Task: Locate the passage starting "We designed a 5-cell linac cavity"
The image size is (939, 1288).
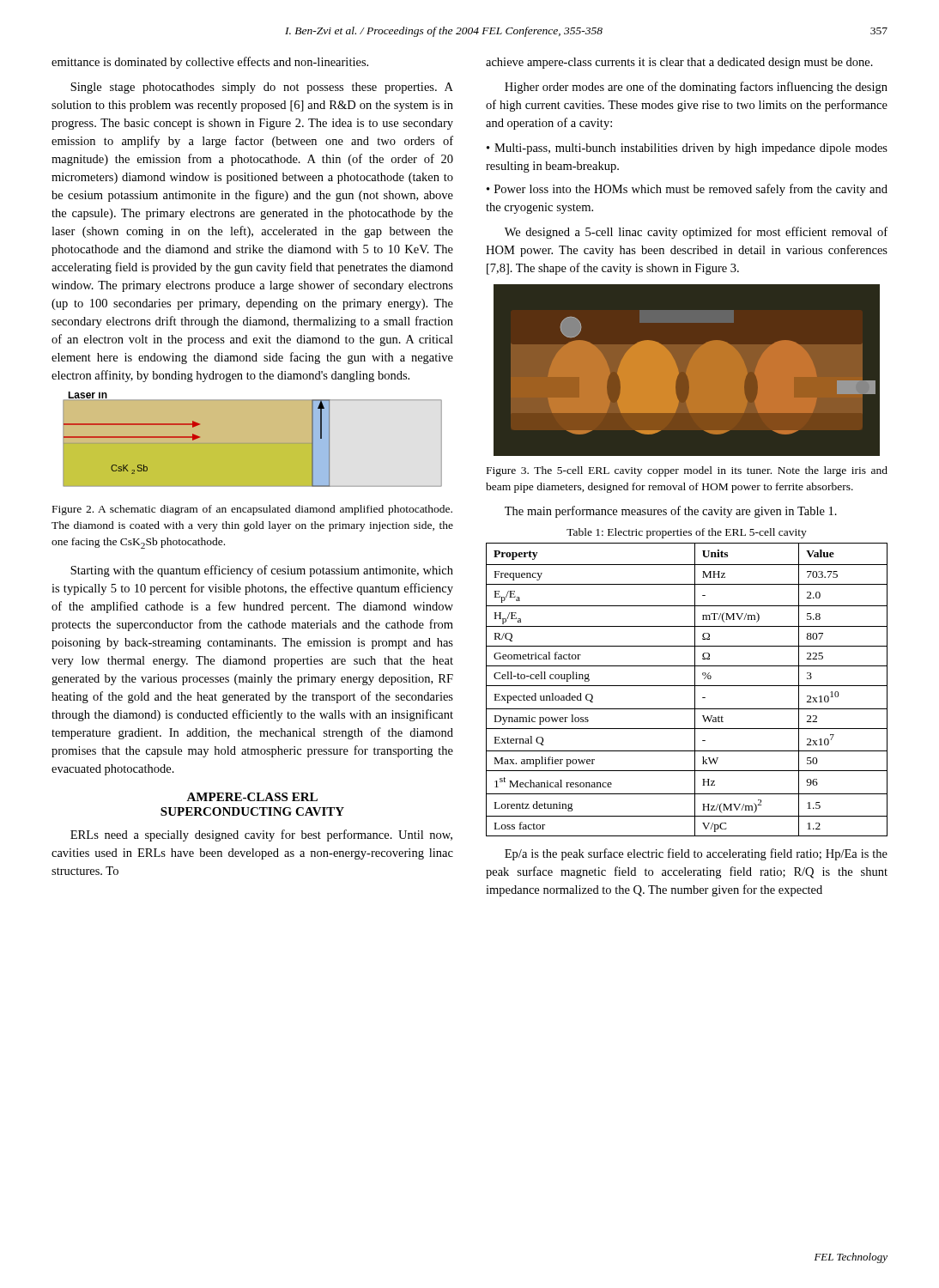Action: click(x=687, y=250)
